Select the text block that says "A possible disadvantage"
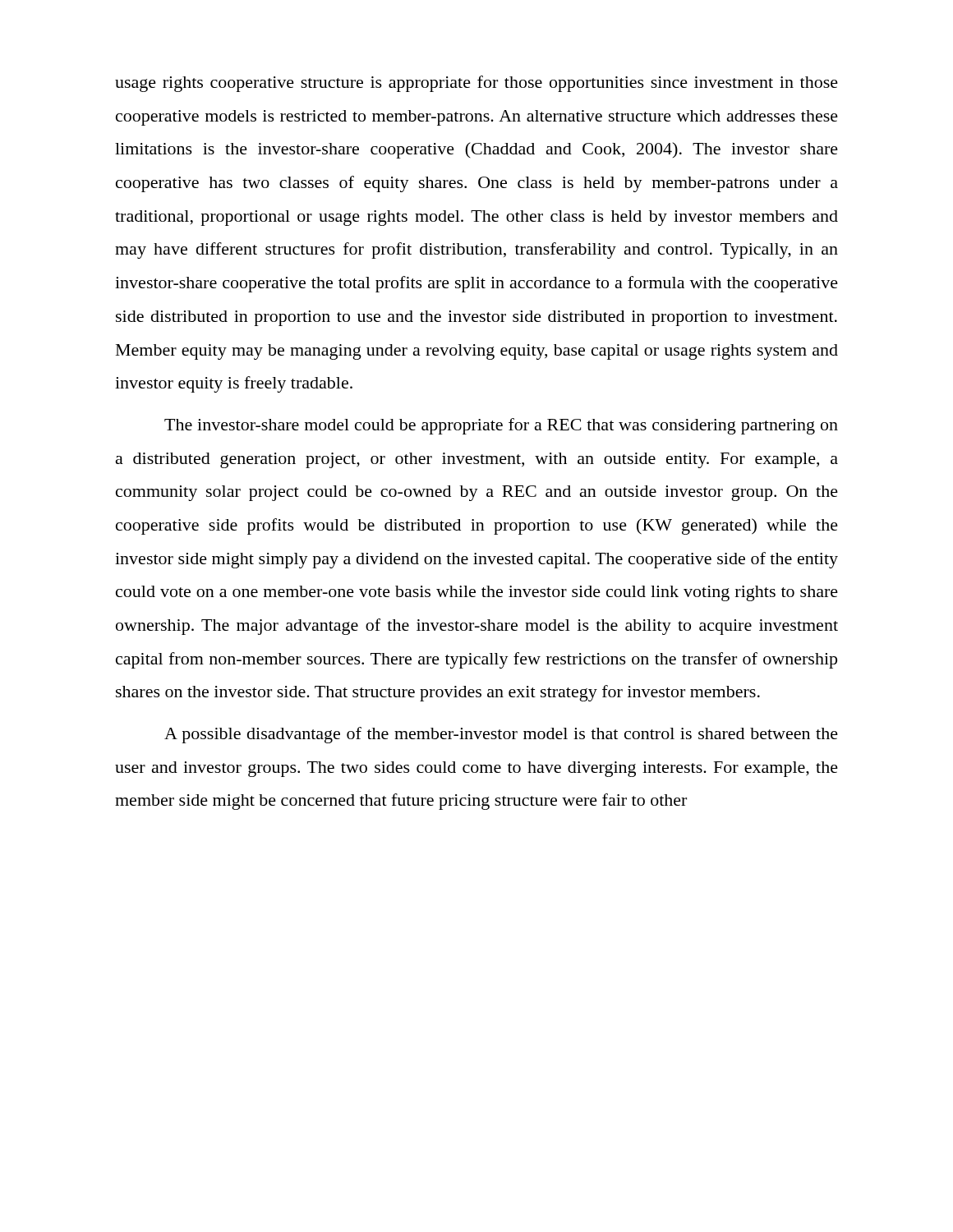Viewport: 953px width, 1232px height. 476,767
